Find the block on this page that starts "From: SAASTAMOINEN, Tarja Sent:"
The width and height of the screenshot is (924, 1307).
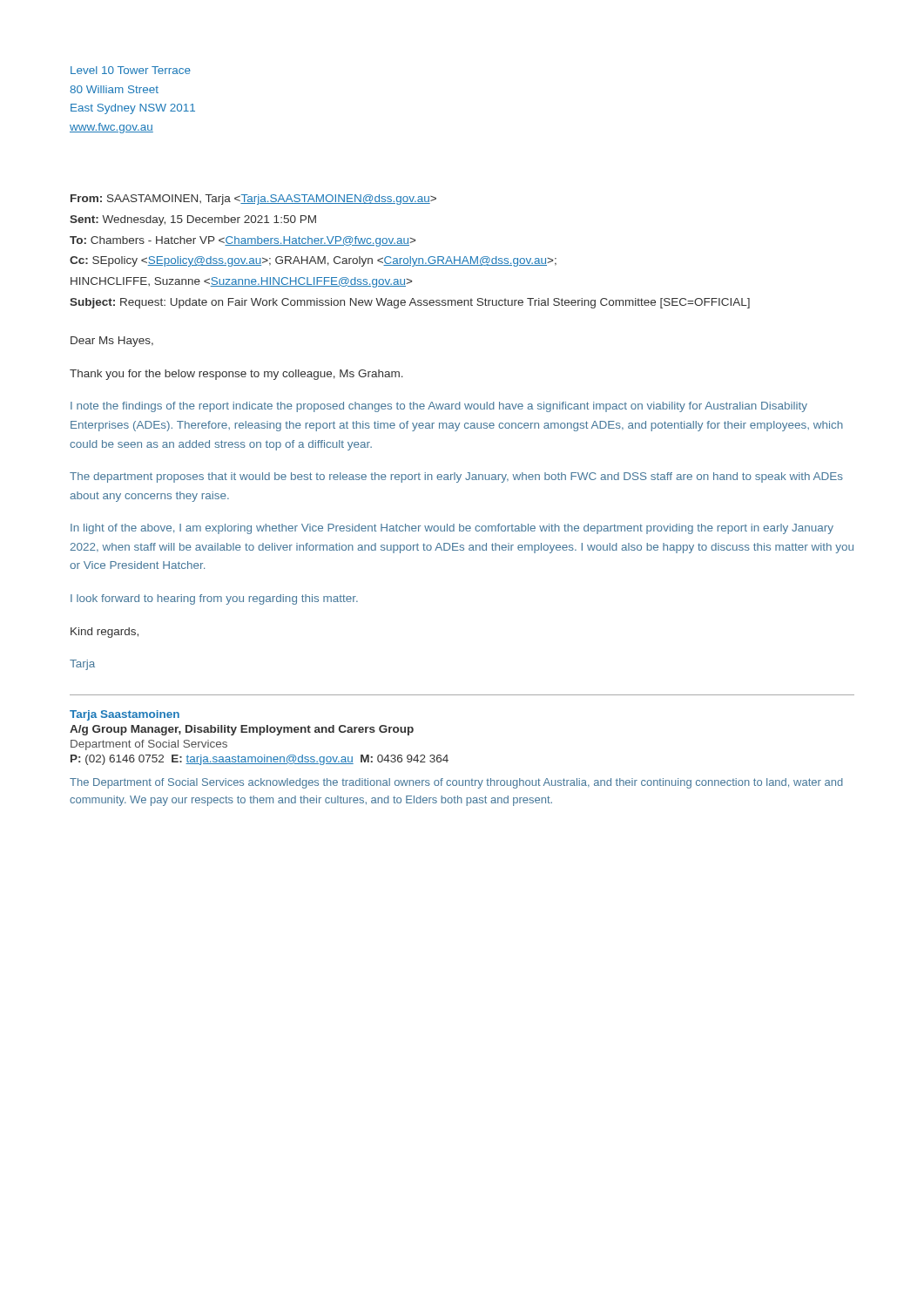410,250
